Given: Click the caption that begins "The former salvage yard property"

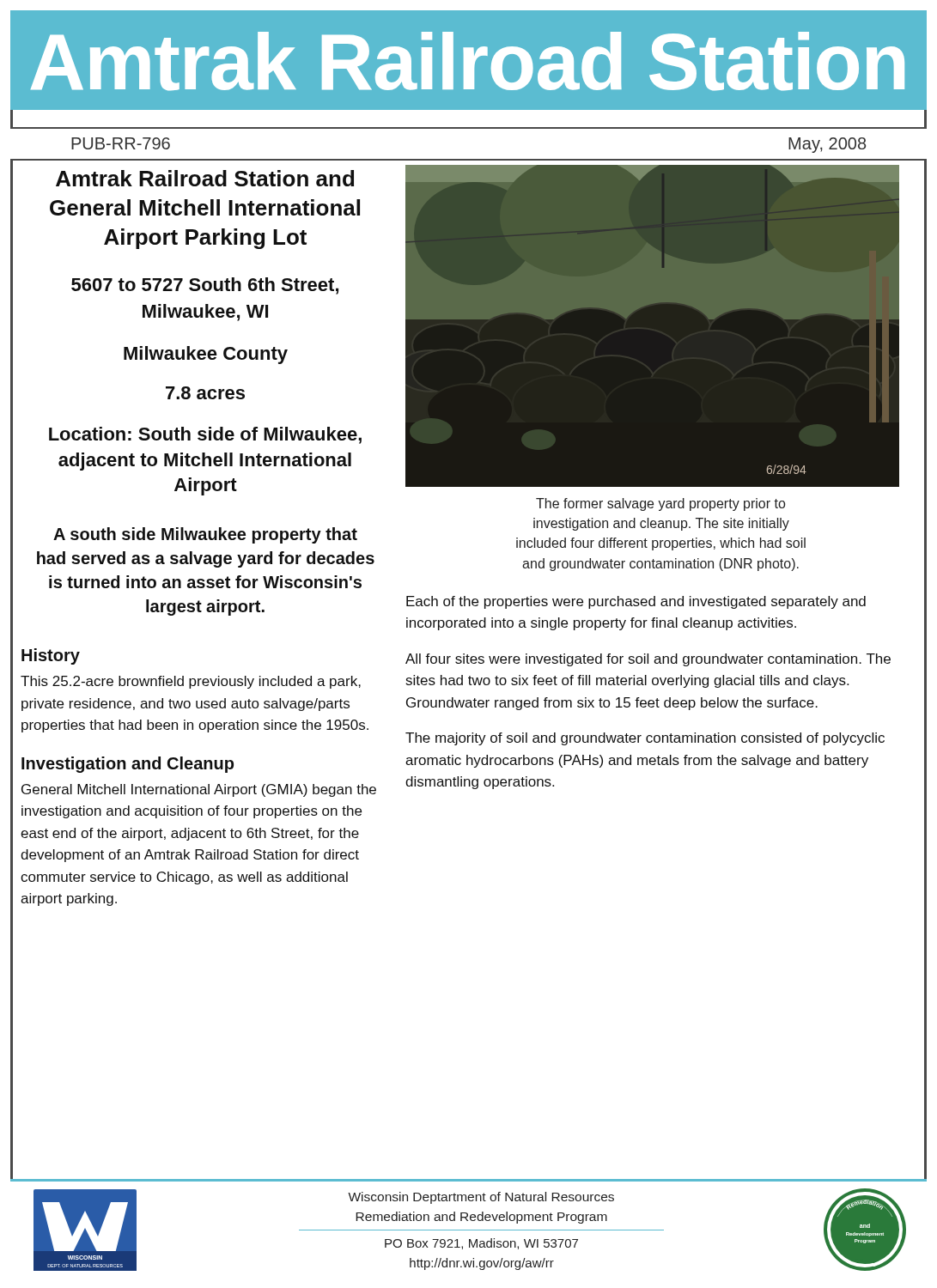Looking at the screenshot, I should (661, 533).
